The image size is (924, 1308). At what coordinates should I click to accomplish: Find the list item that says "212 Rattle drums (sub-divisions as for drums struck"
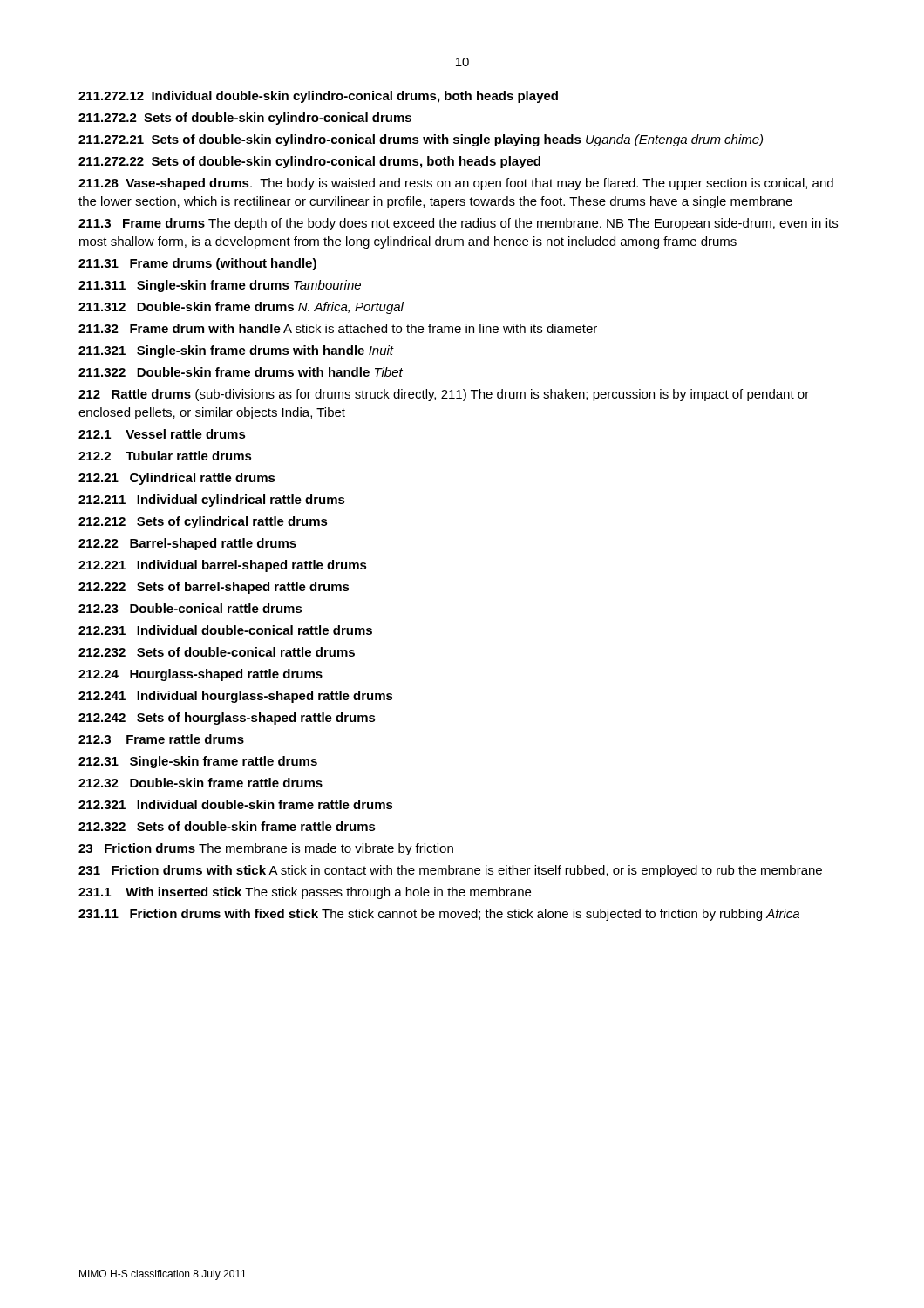(x=462, y=403)
